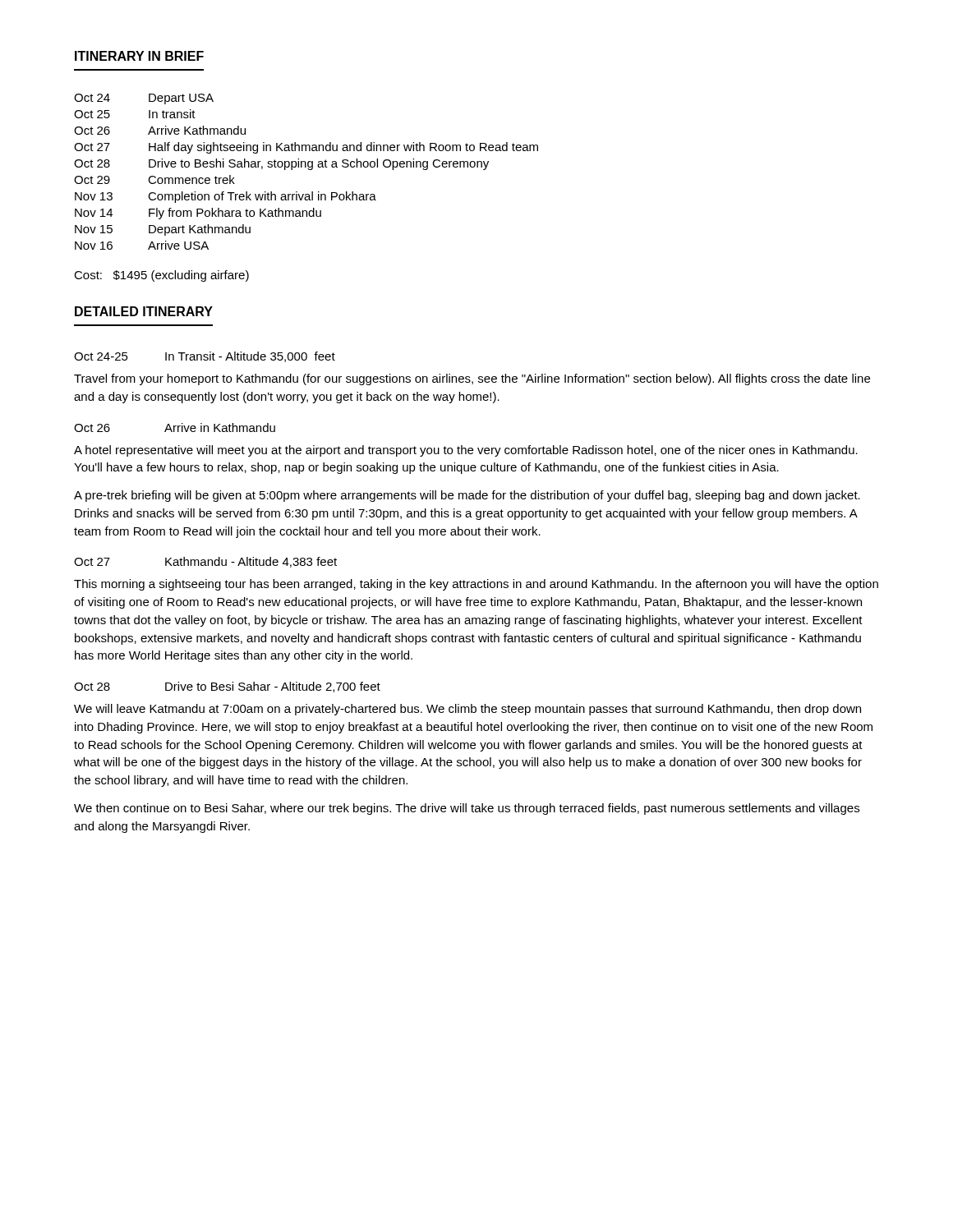Image resolution: width=953 pixels, height=1232 pixels.
Task: Locate the table
Action: pos(476,171)
